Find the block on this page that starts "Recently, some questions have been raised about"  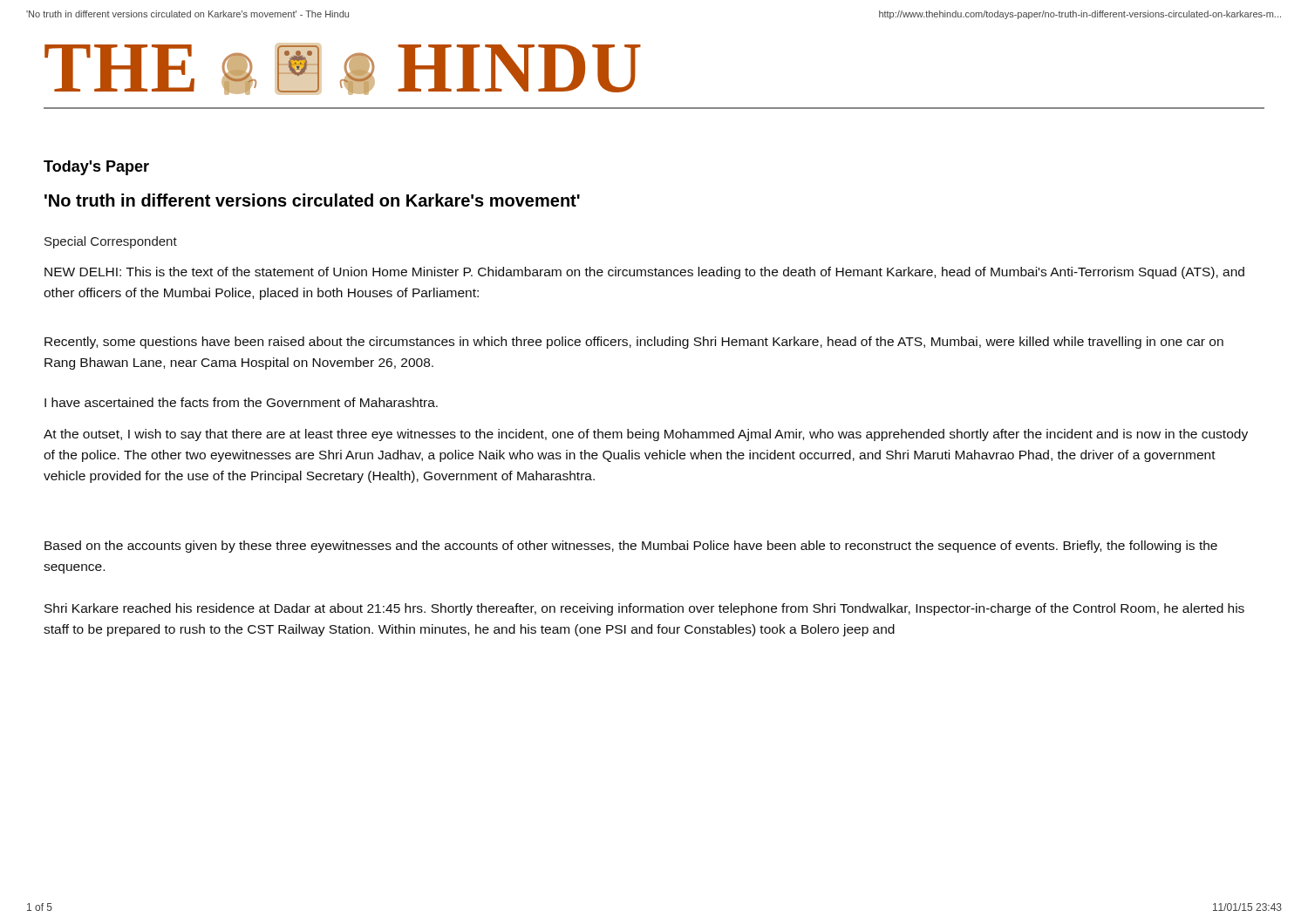point(634,352)
